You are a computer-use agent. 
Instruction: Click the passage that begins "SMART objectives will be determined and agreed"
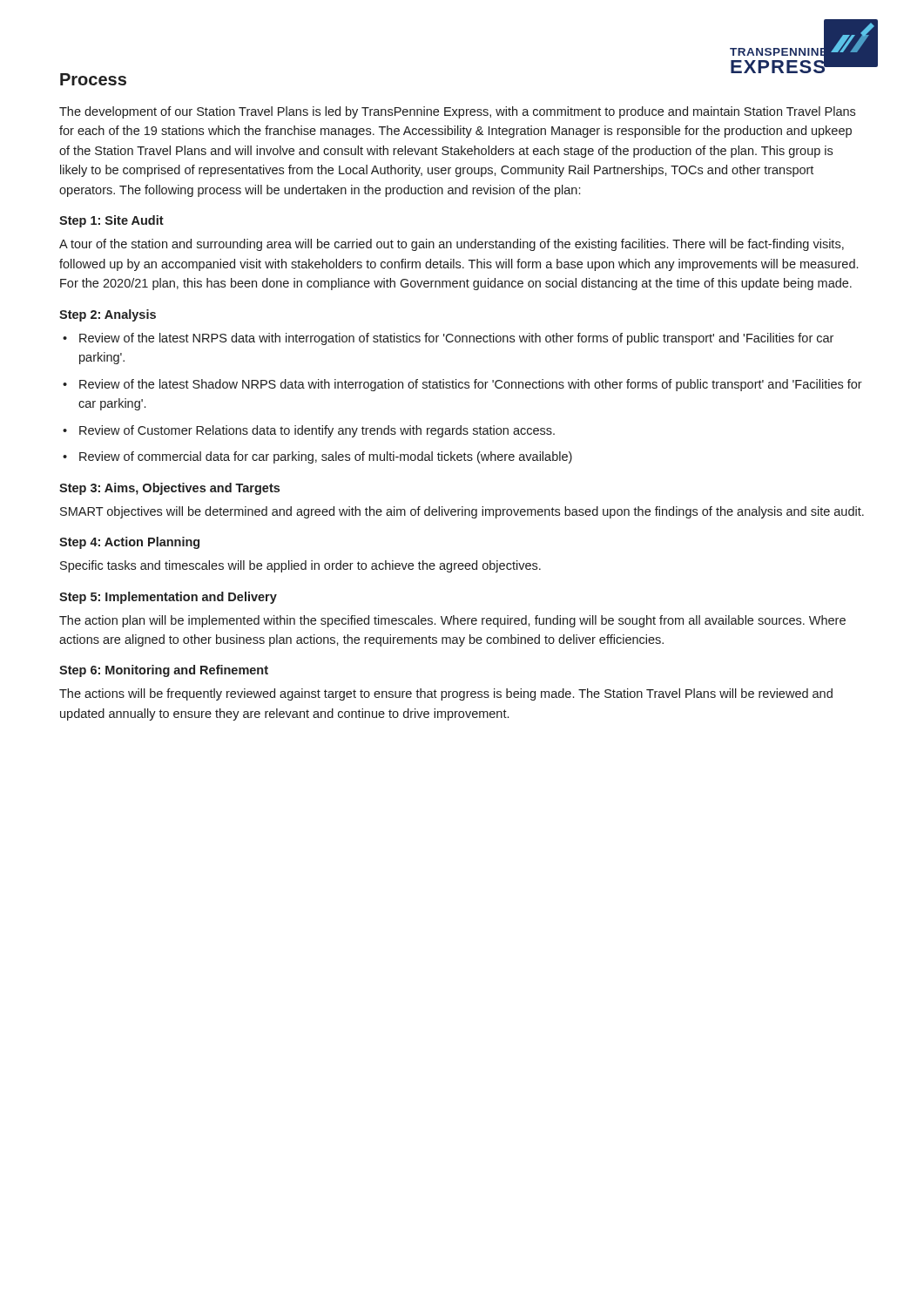pyautogui.click(x=462, y=511)
